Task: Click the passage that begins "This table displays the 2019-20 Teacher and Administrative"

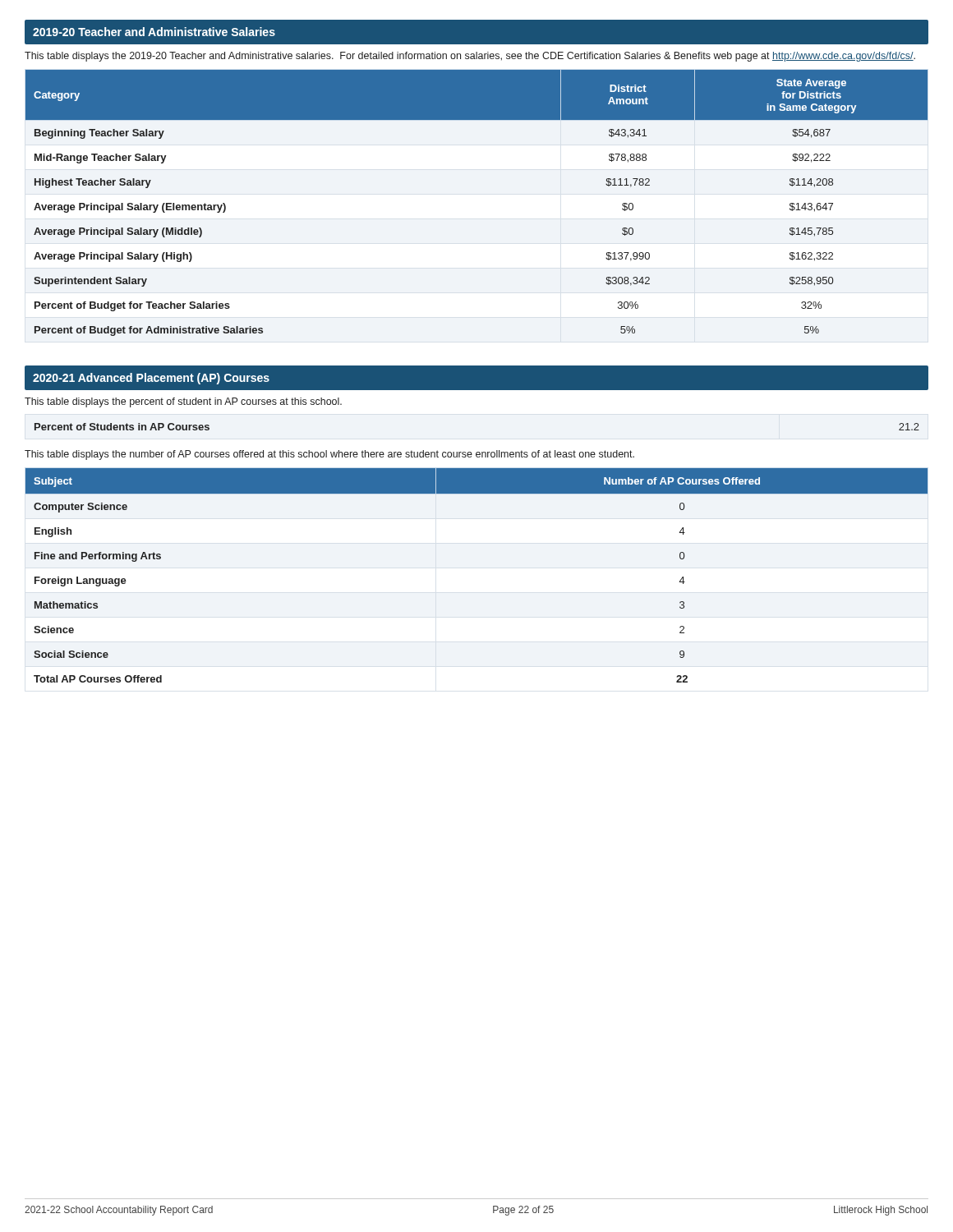Action: coord(470,56)
